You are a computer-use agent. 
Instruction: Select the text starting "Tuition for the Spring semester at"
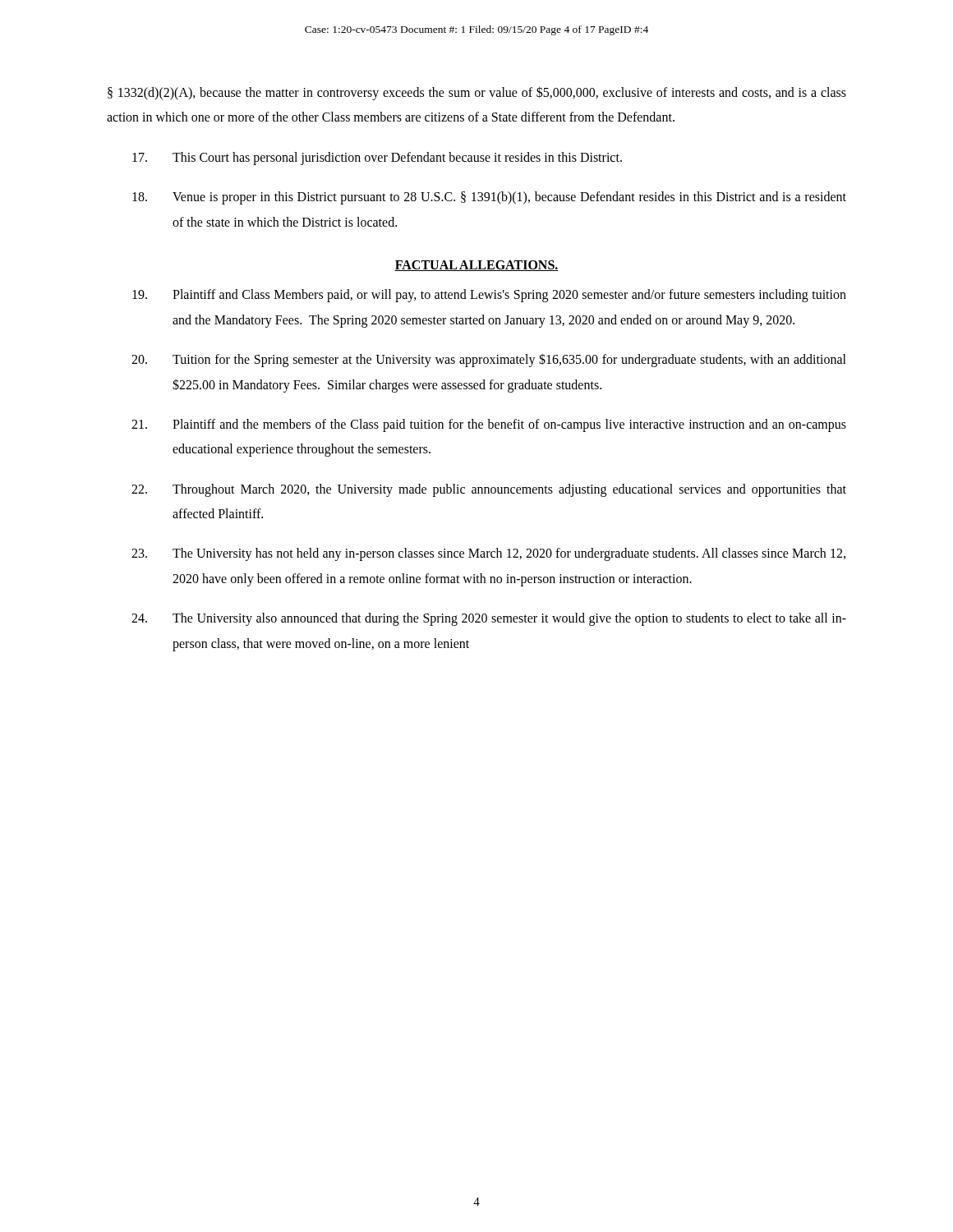click(476, 372)
